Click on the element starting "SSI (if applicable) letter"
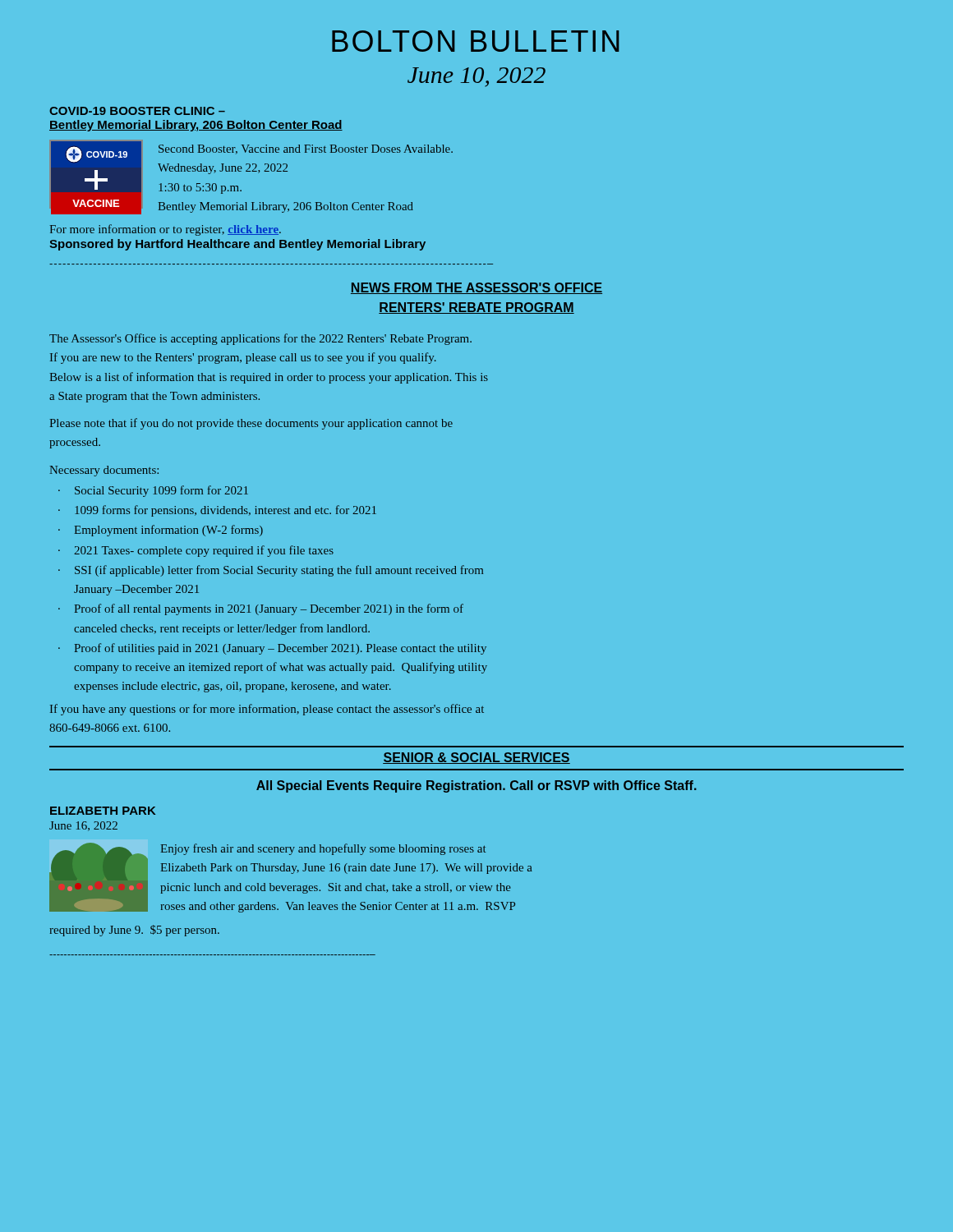953x1232 pixels. tap(279, 579)
